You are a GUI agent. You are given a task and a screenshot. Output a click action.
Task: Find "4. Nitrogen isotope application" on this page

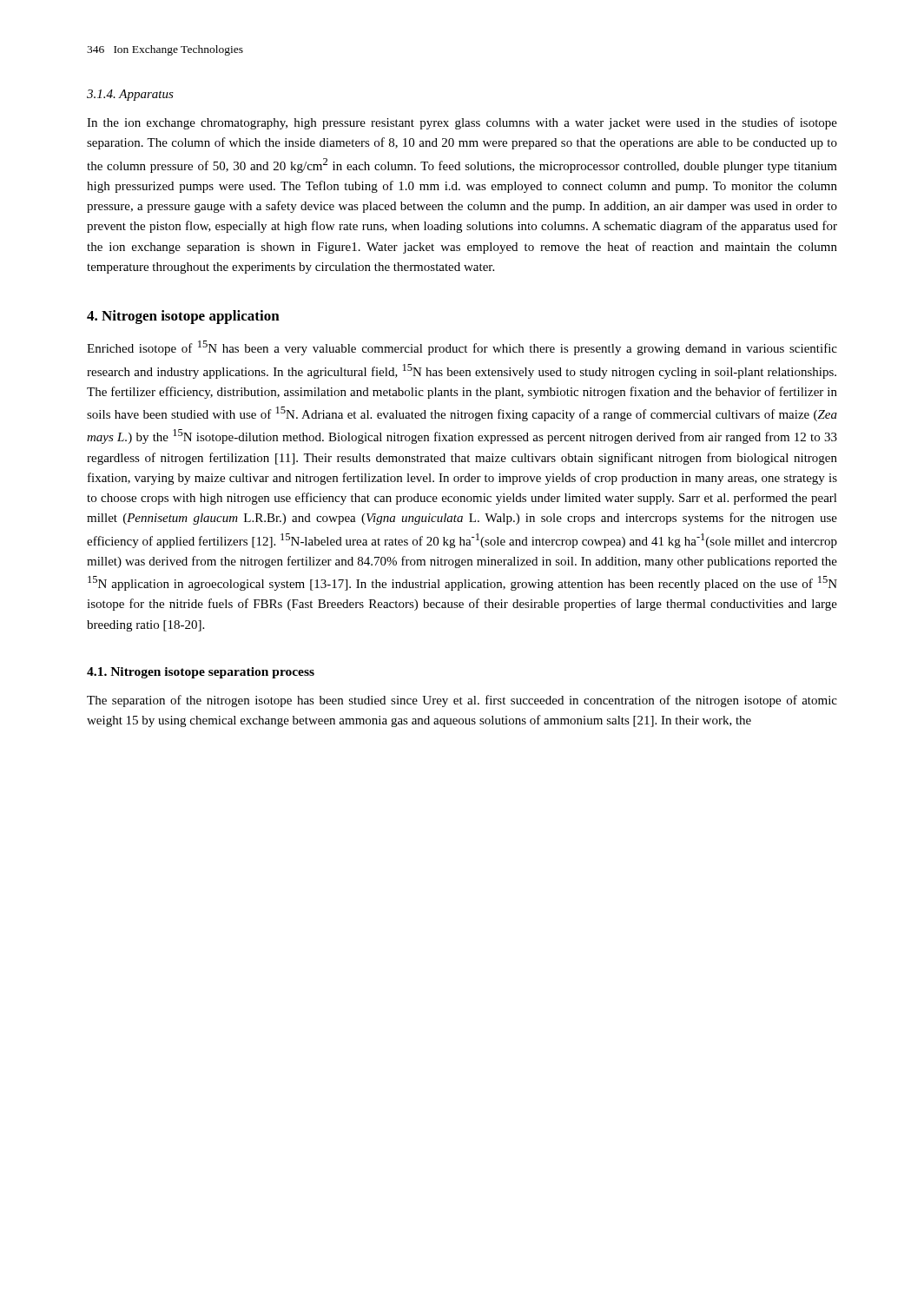point(183,316)
